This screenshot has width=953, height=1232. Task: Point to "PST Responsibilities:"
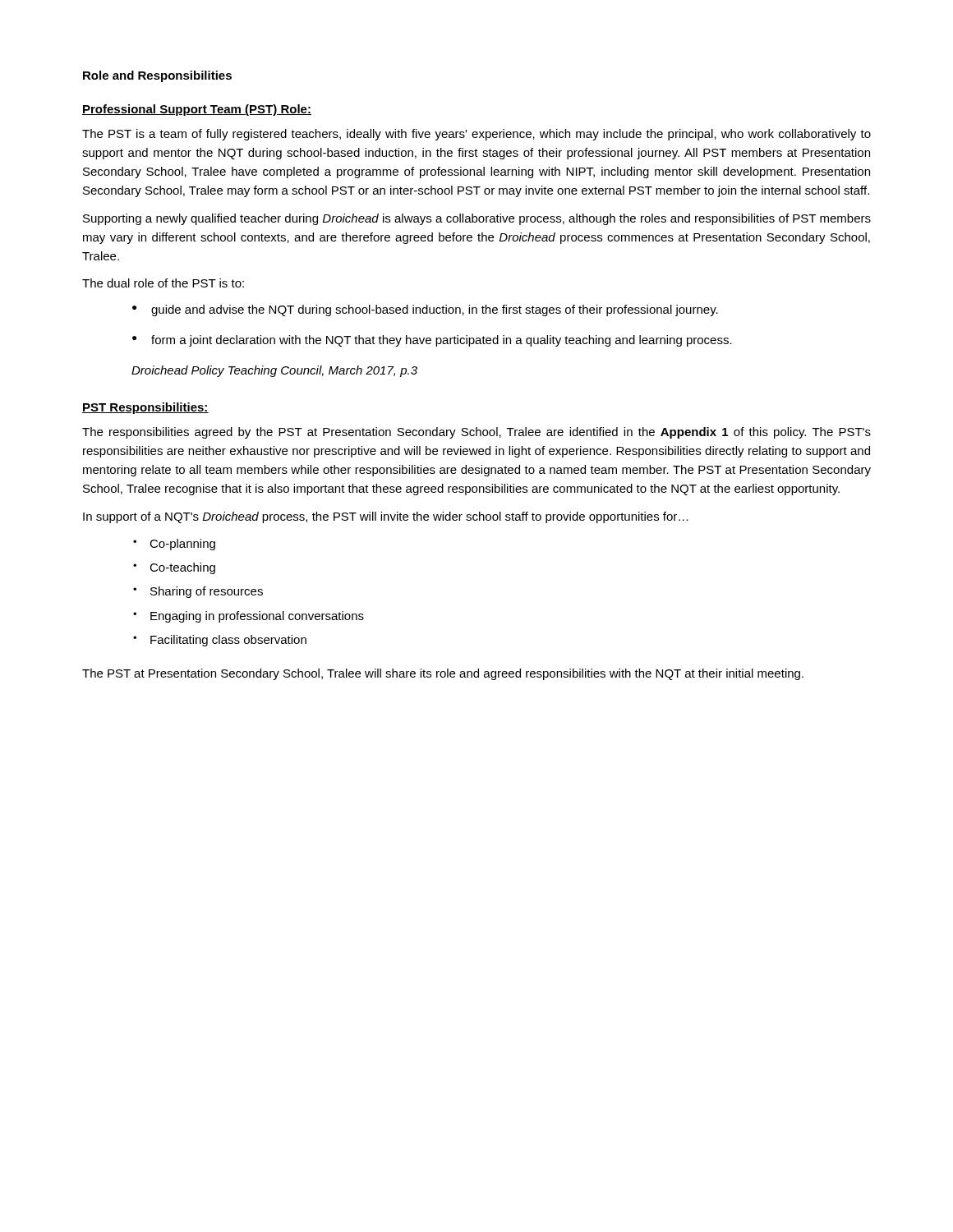tap(145, 407)
